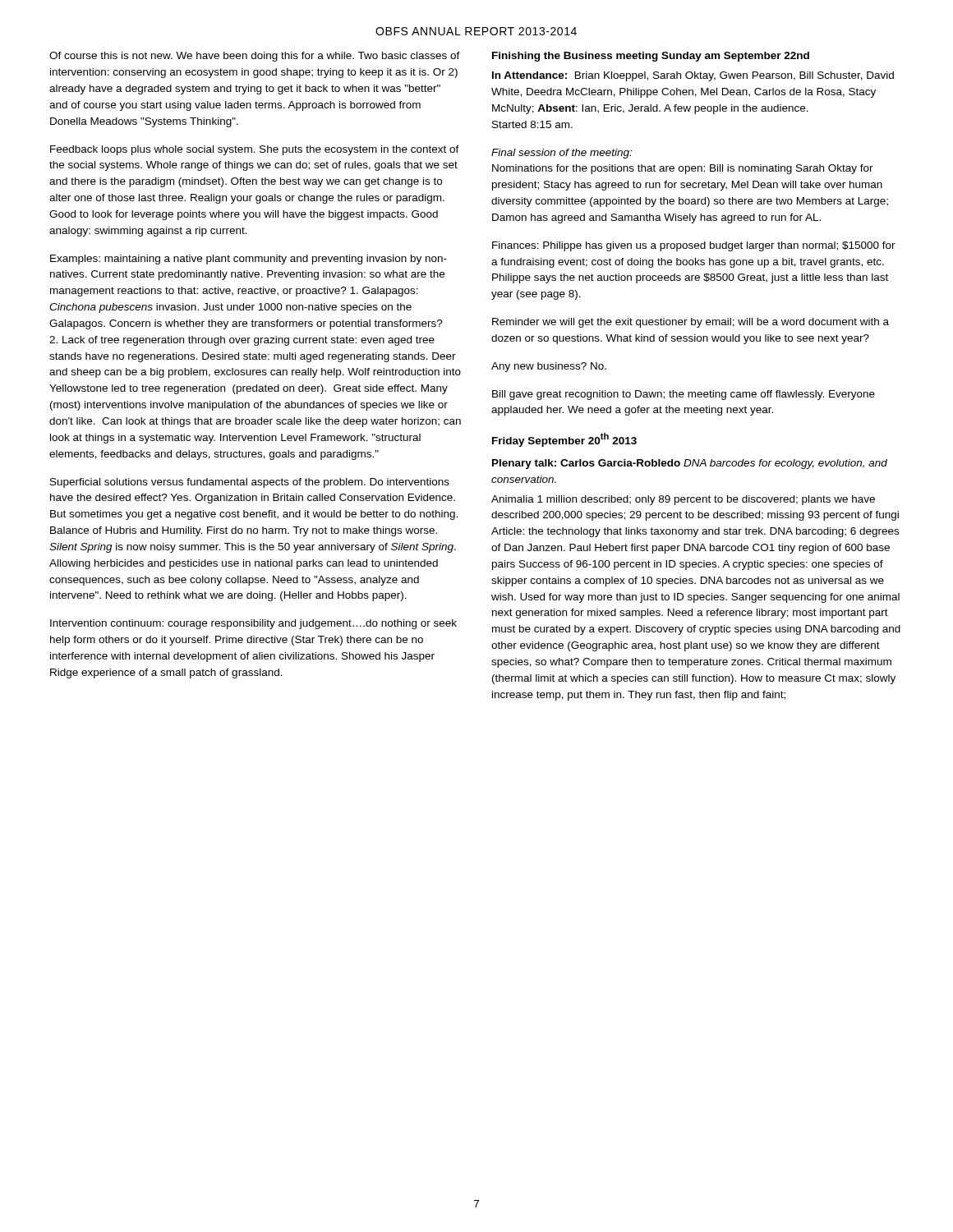
Task: Locate the text starting "In Attendance: Brian Kloeppel, Sarah Oktay,"
Action: pyautogui.click(x=693, y=100)
